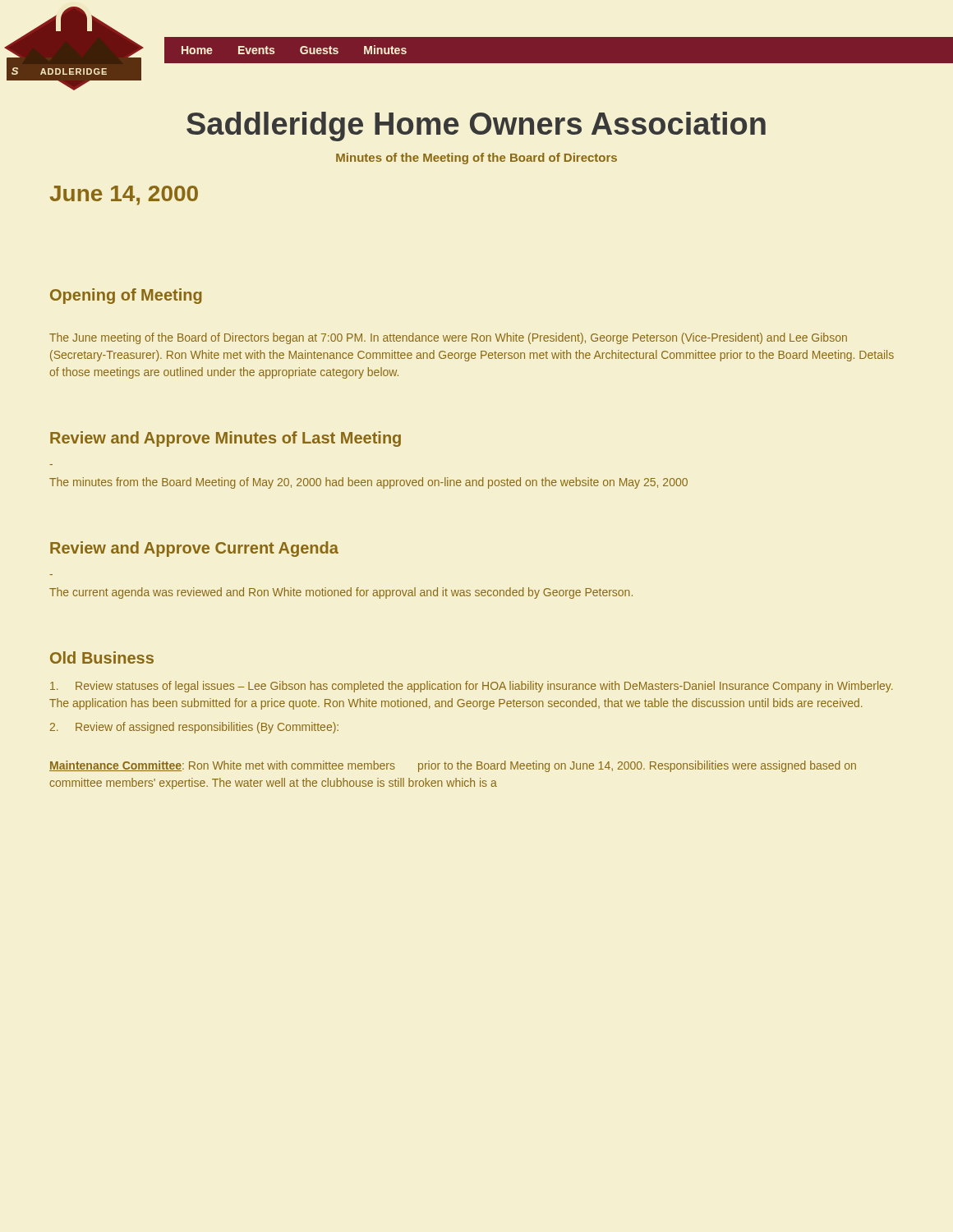The height and width of the screenshot is (1232, 953).
Task: Click on the element starting "The minutes from the Board Meeting of"
Action: point(369,482)
